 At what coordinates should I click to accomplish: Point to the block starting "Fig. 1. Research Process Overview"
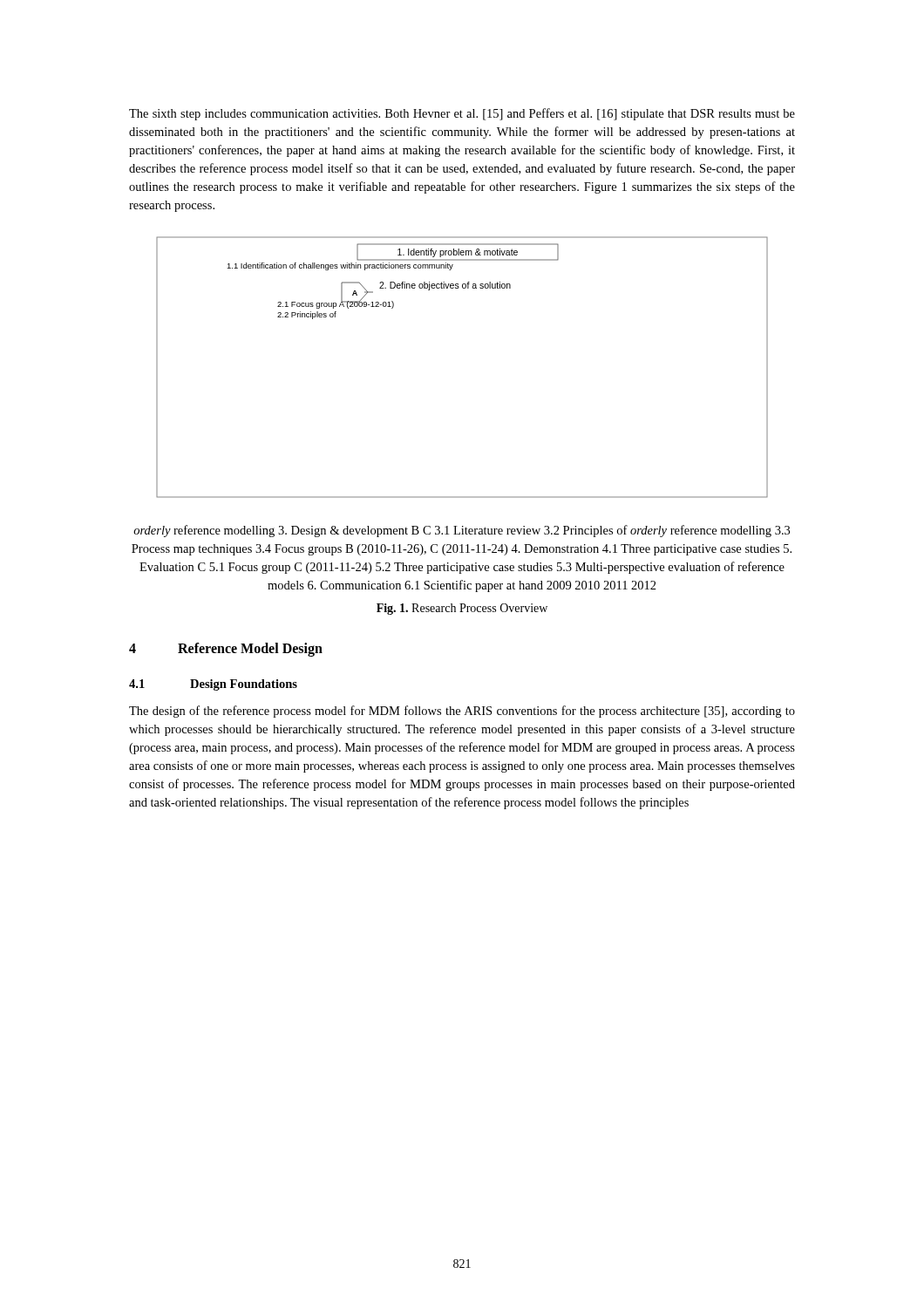tap(462, 608)
